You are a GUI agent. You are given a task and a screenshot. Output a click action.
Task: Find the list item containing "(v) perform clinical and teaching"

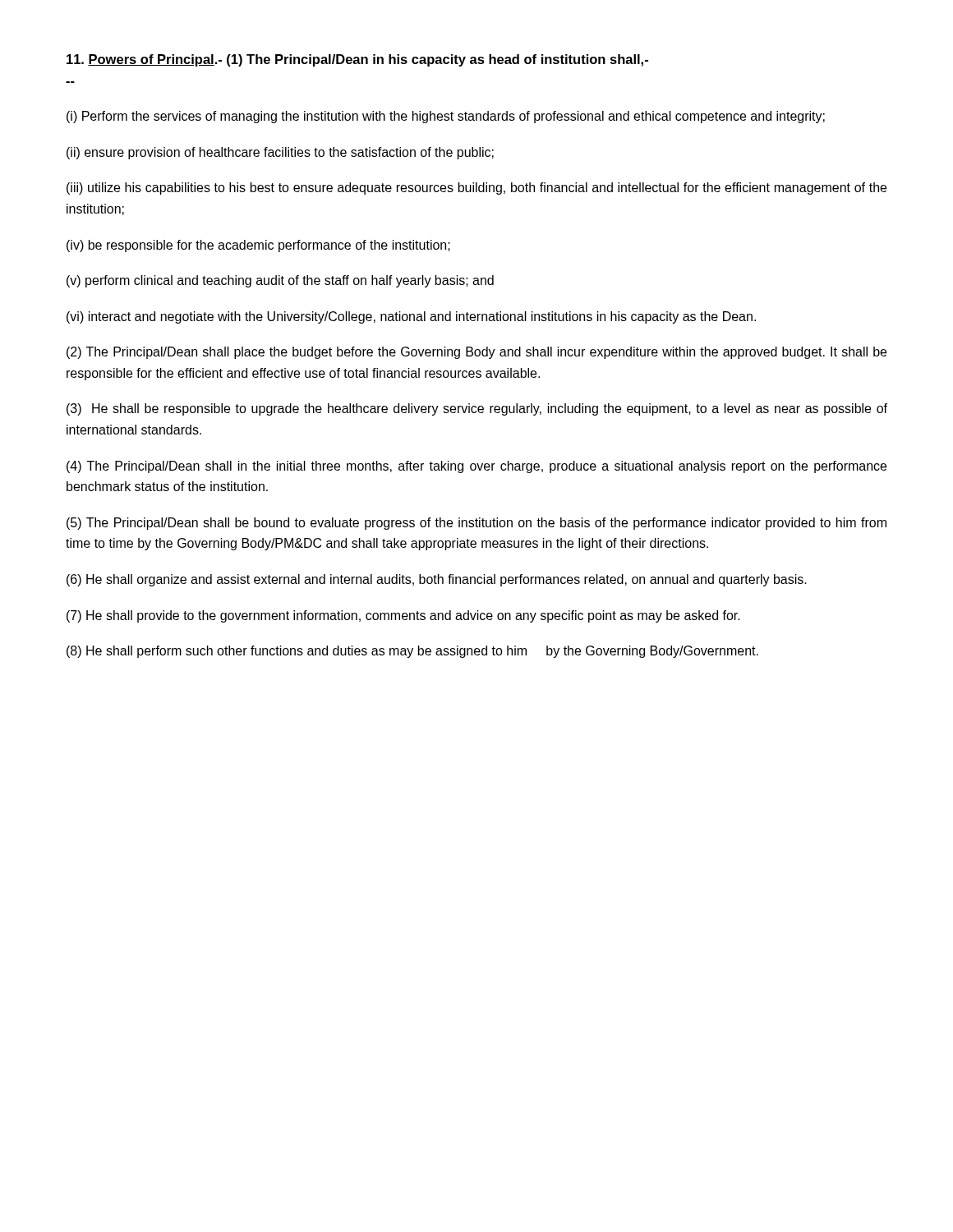(x=280, y=281)
